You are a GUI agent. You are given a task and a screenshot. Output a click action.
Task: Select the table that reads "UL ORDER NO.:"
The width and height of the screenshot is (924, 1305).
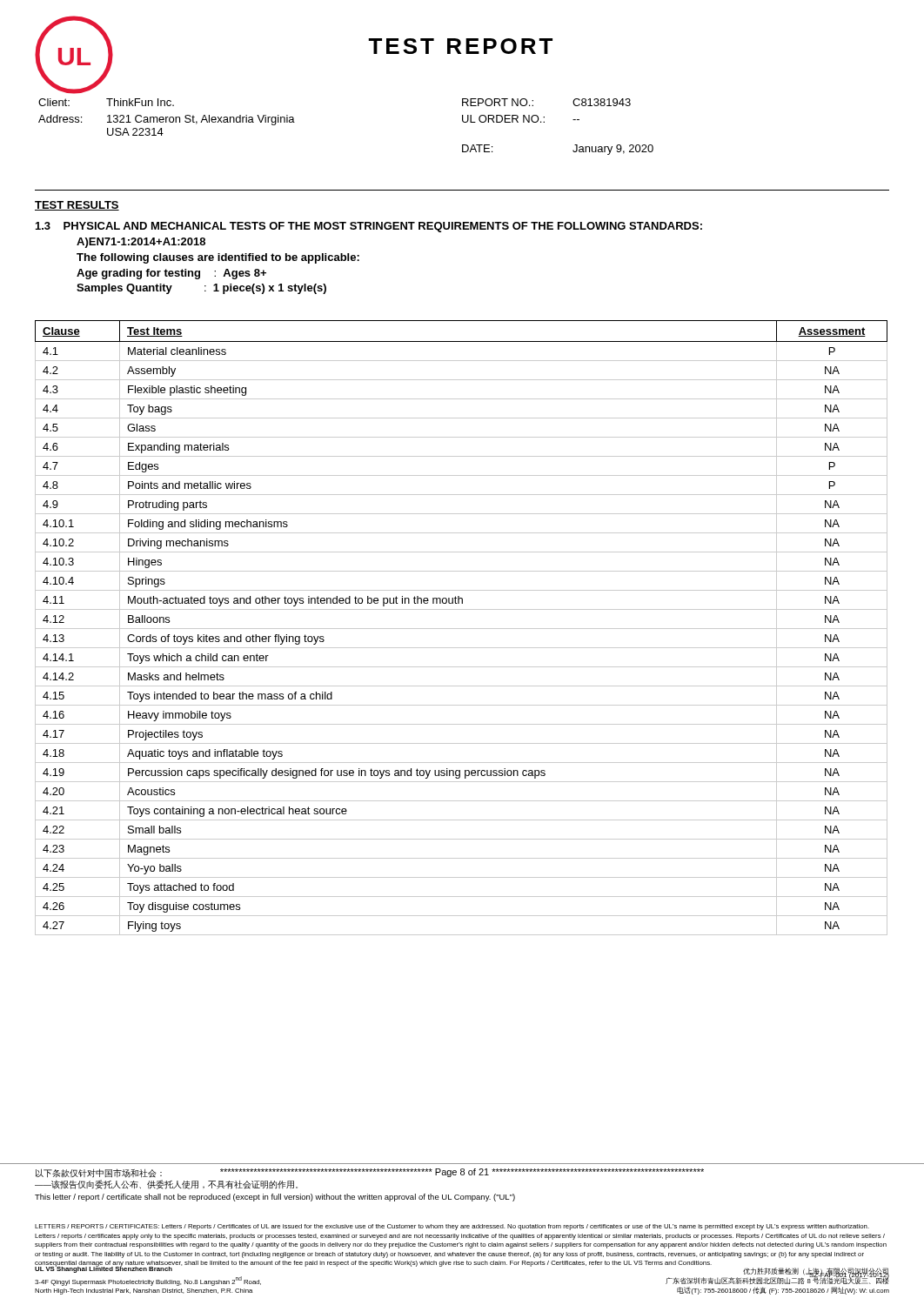(461, 125)
